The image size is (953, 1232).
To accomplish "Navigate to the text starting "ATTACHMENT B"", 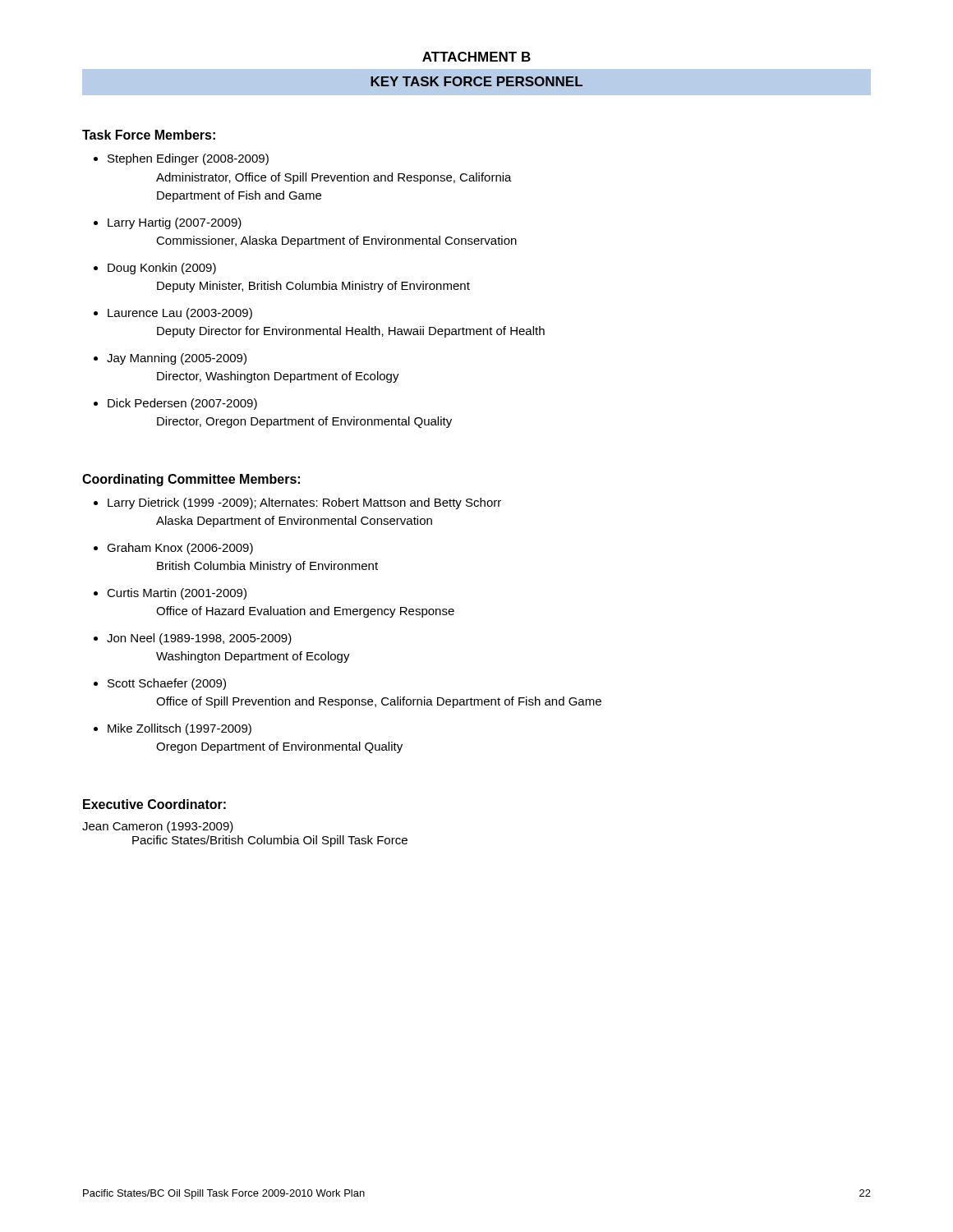I will (476, 57).
